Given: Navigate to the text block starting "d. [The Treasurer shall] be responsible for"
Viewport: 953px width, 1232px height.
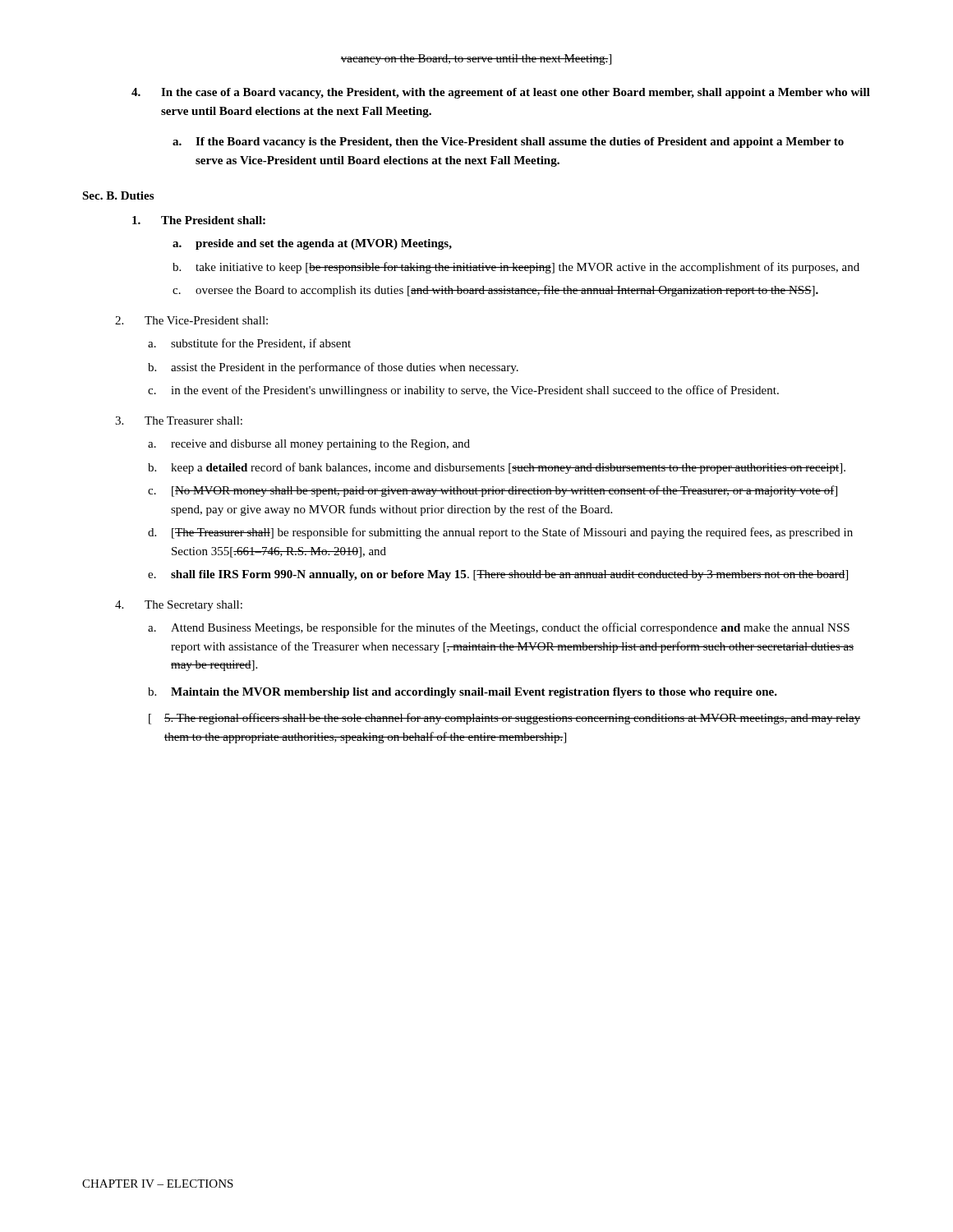Looking at the screenshot, I should (509, 542).
